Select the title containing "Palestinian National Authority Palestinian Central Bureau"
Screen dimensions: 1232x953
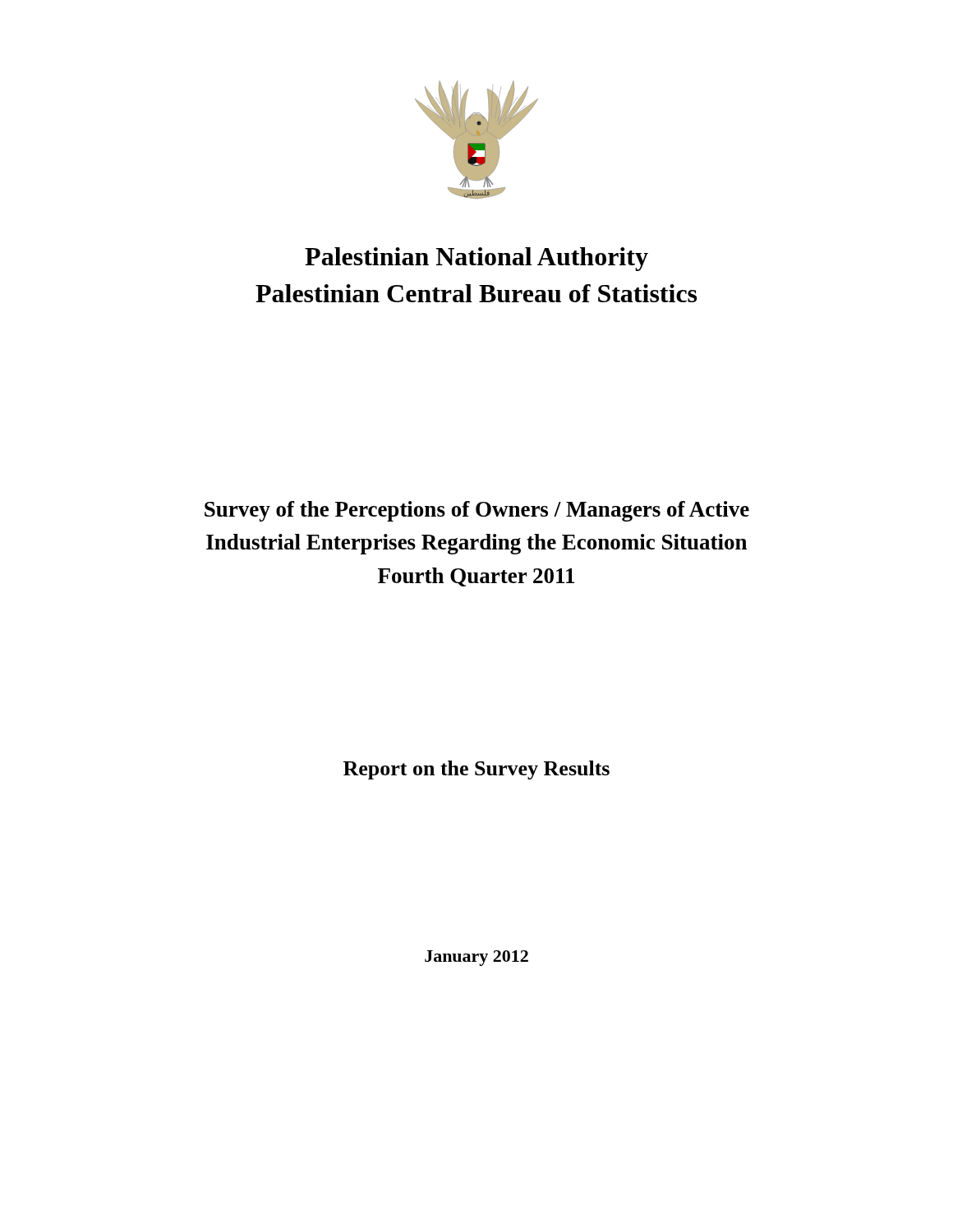pyautogui.click(x=476, y=275)
